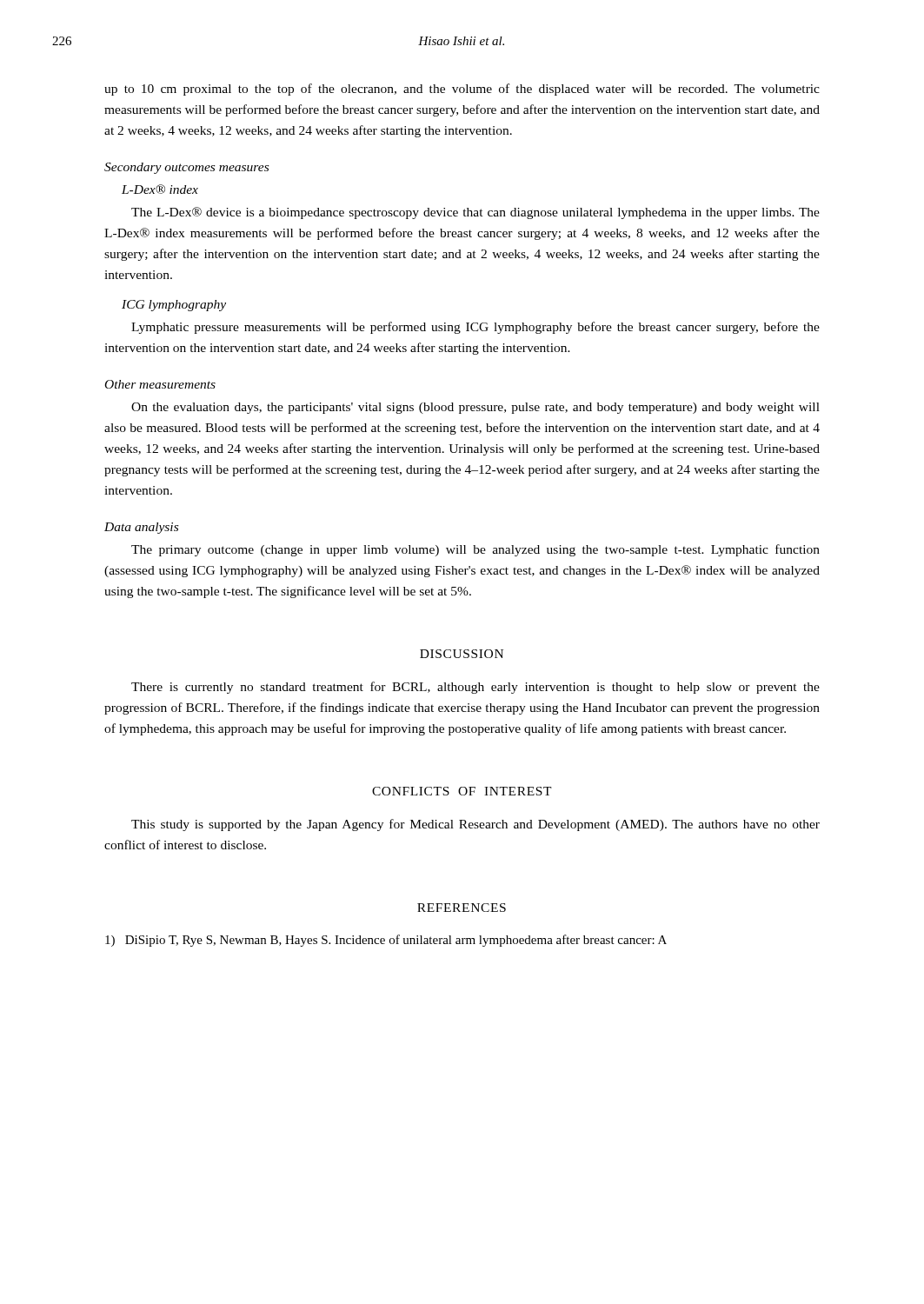Screen dimensions: 1304x924
Task: Locate the block starting "ICG lymphography"
Action: point(174,306)
